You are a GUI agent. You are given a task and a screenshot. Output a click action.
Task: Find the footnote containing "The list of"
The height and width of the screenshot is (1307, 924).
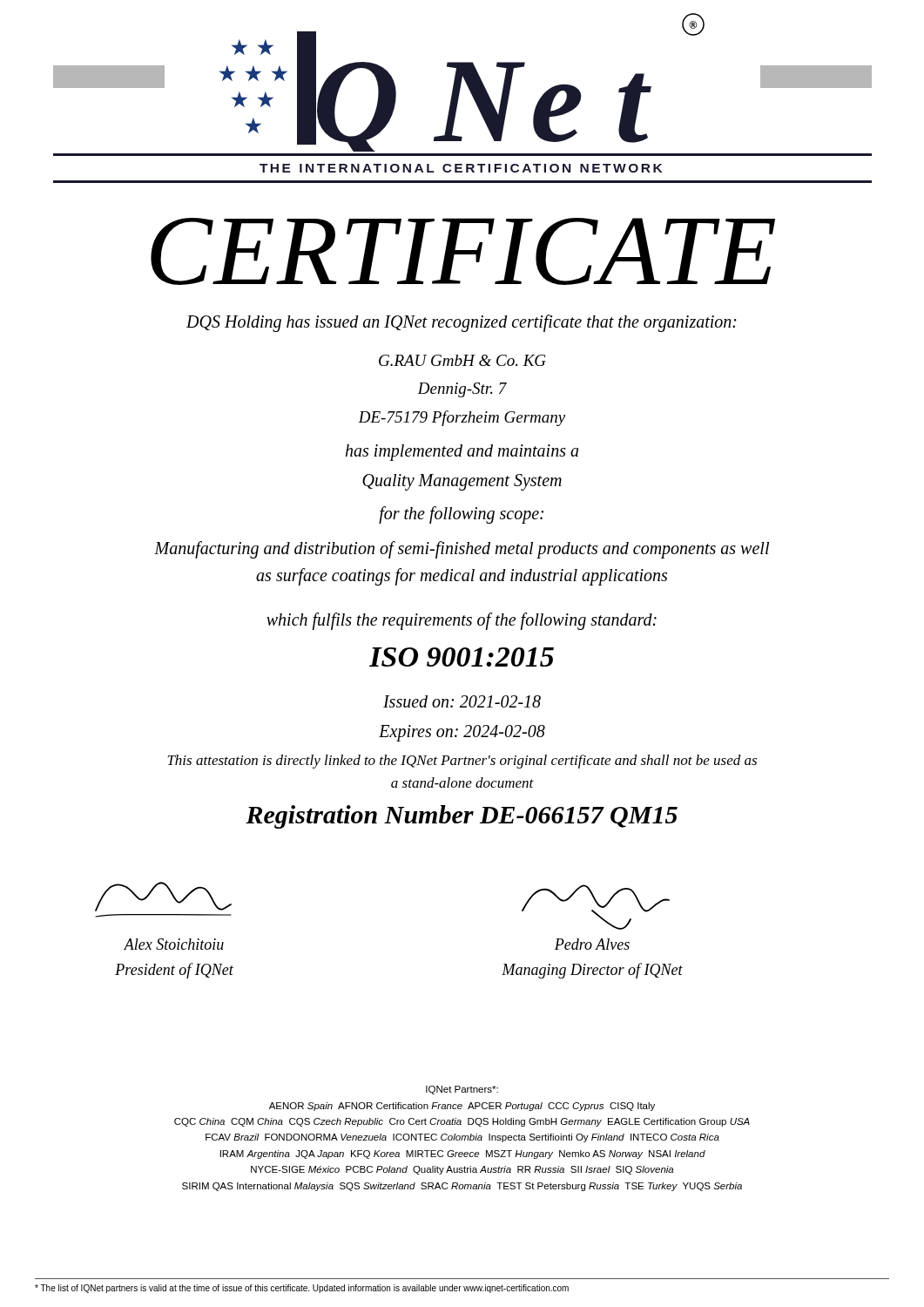click(x=302, y=1288)
